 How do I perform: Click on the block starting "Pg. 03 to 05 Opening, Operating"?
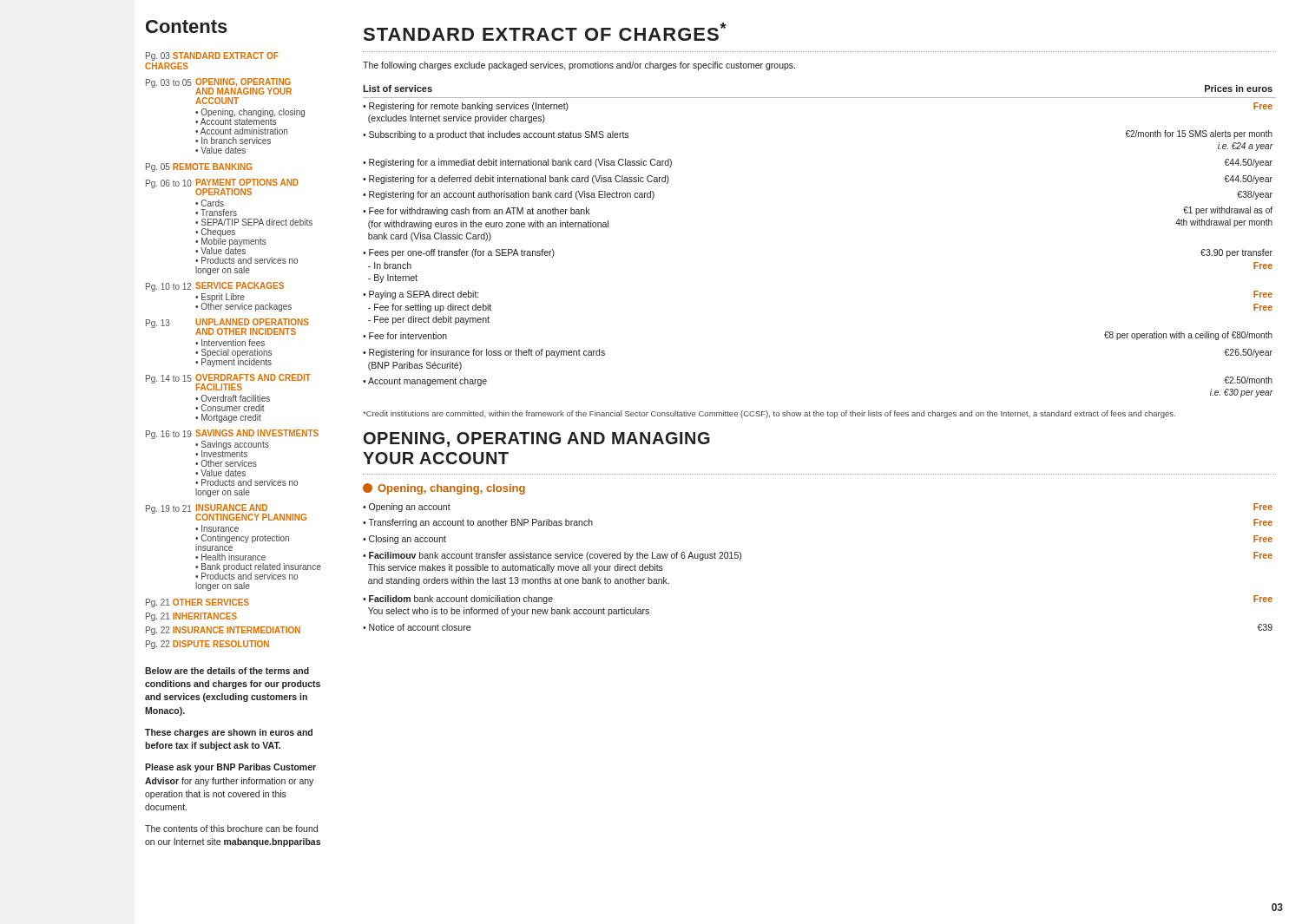click(233, 116)
